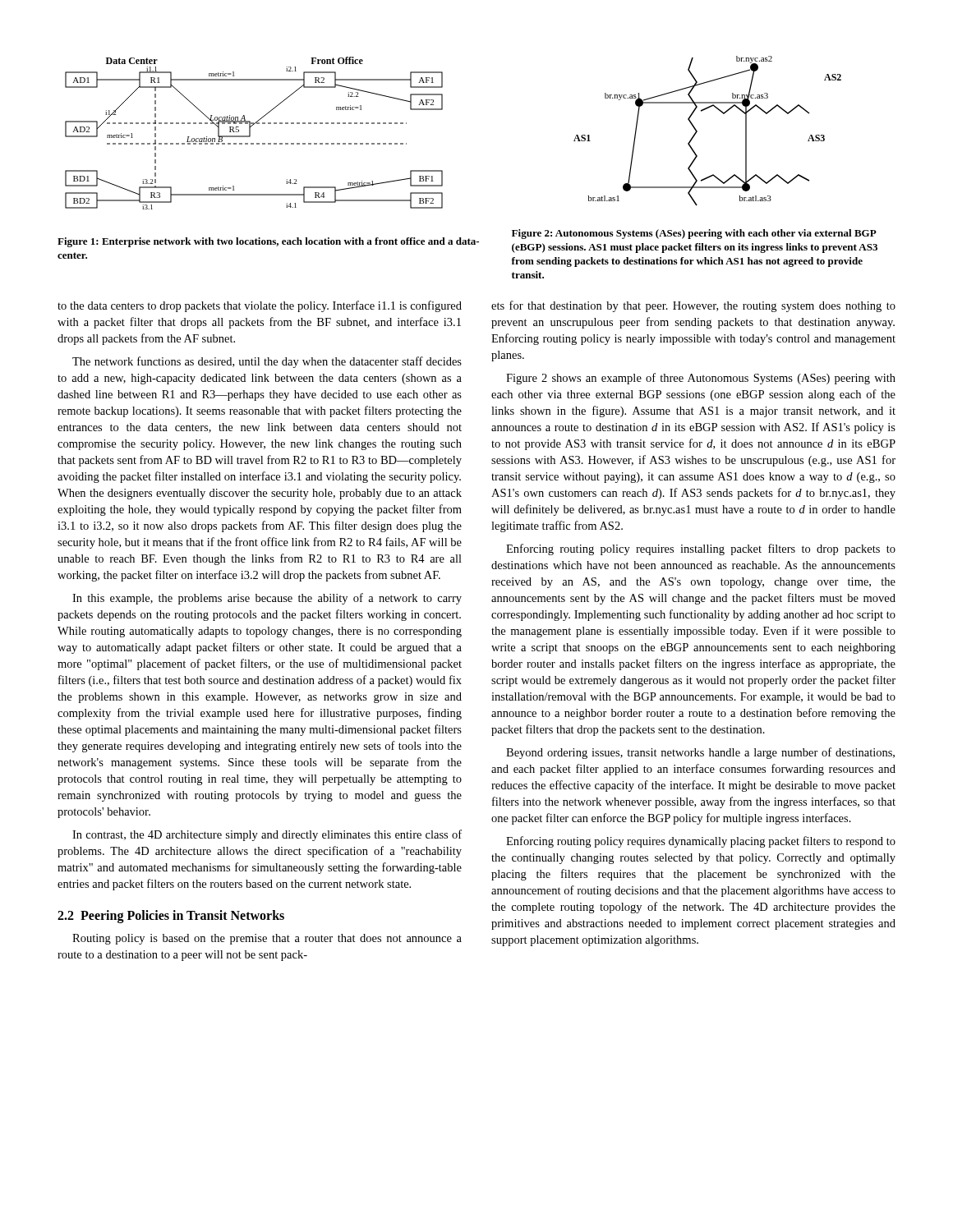Click the passage that begins "ets for that destination"

tap(693, 622)
